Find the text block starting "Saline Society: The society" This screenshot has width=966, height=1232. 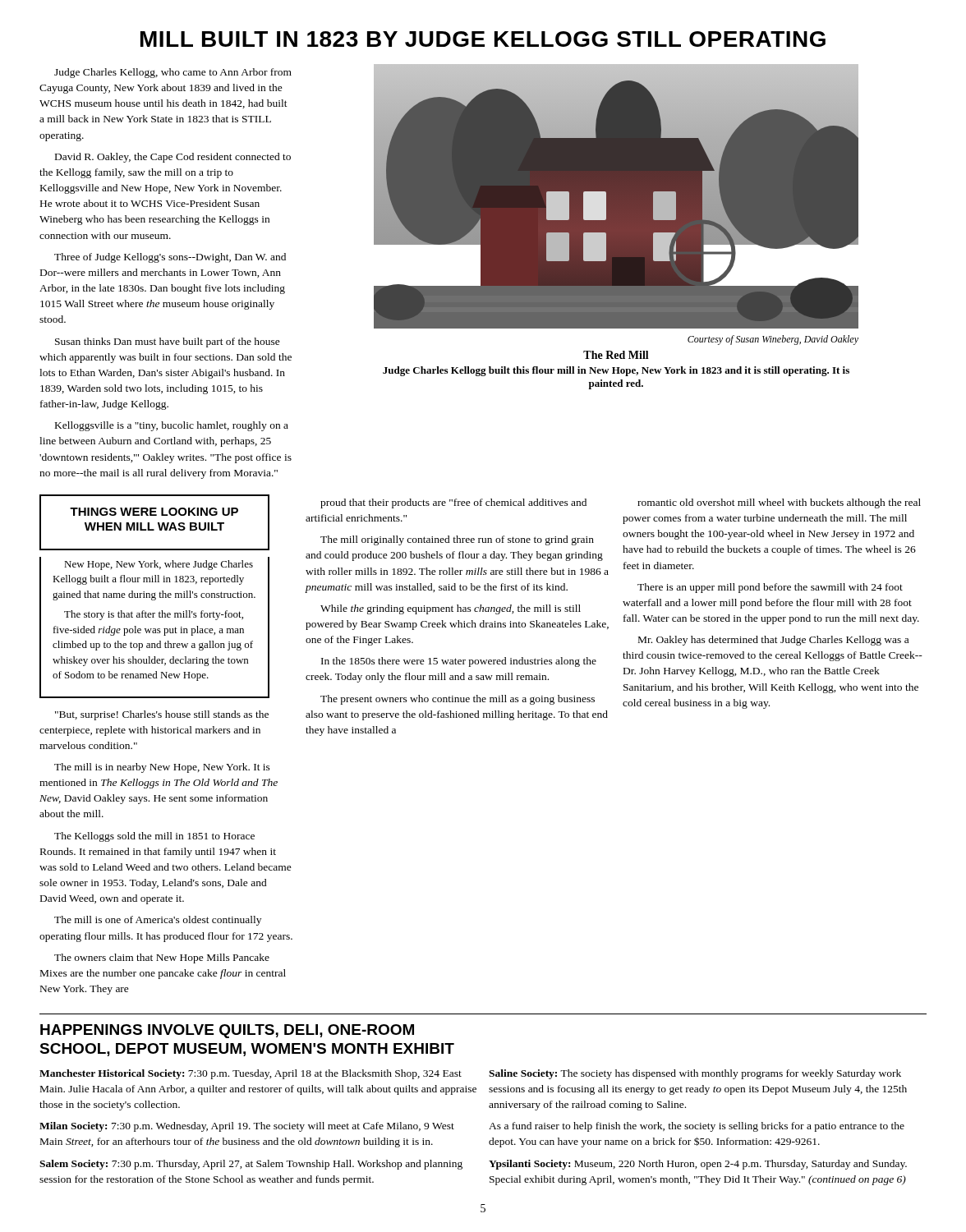click(708, 1126)
